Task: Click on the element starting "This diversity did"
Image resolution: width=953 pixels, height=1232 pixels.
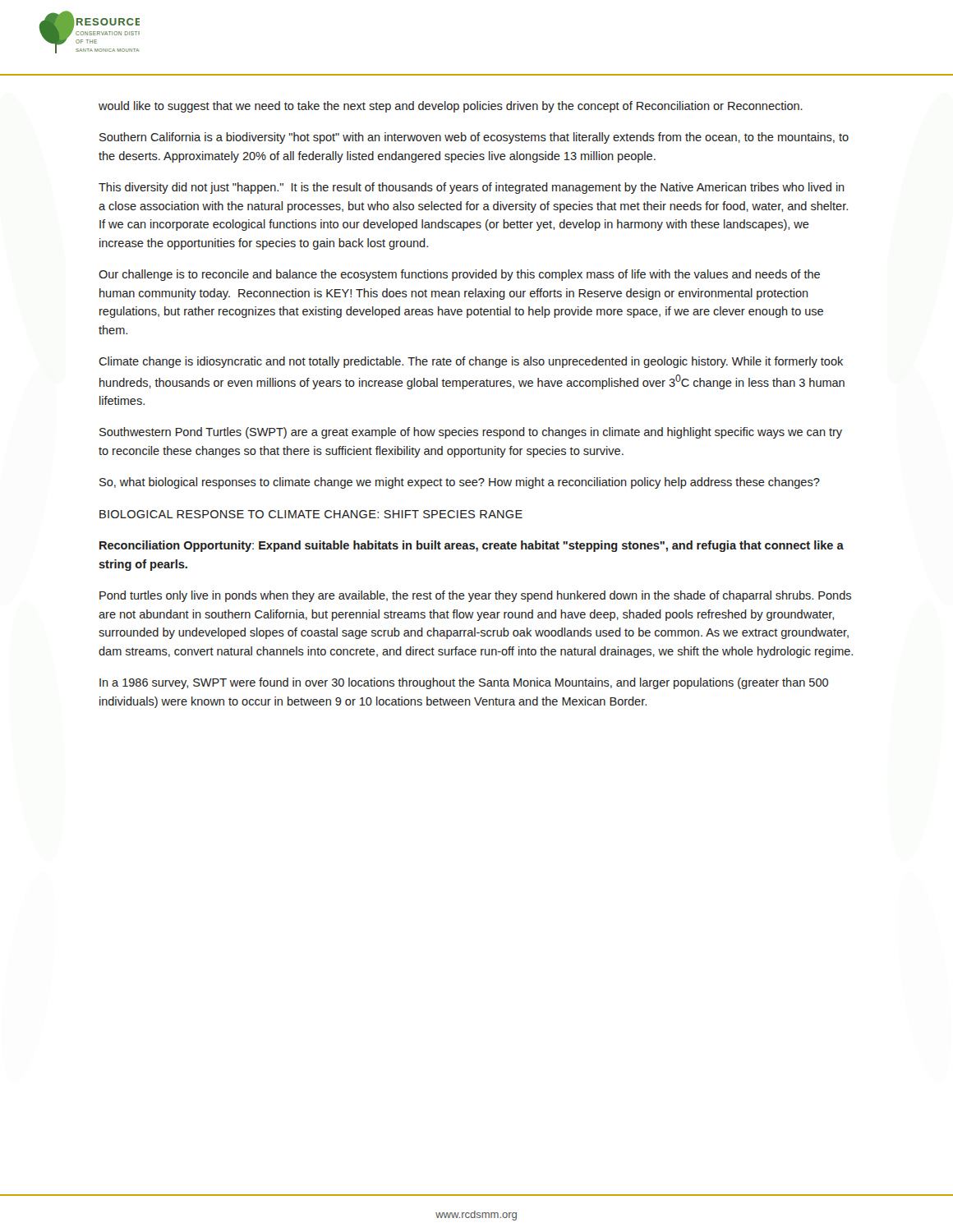Action: [476, 215]
